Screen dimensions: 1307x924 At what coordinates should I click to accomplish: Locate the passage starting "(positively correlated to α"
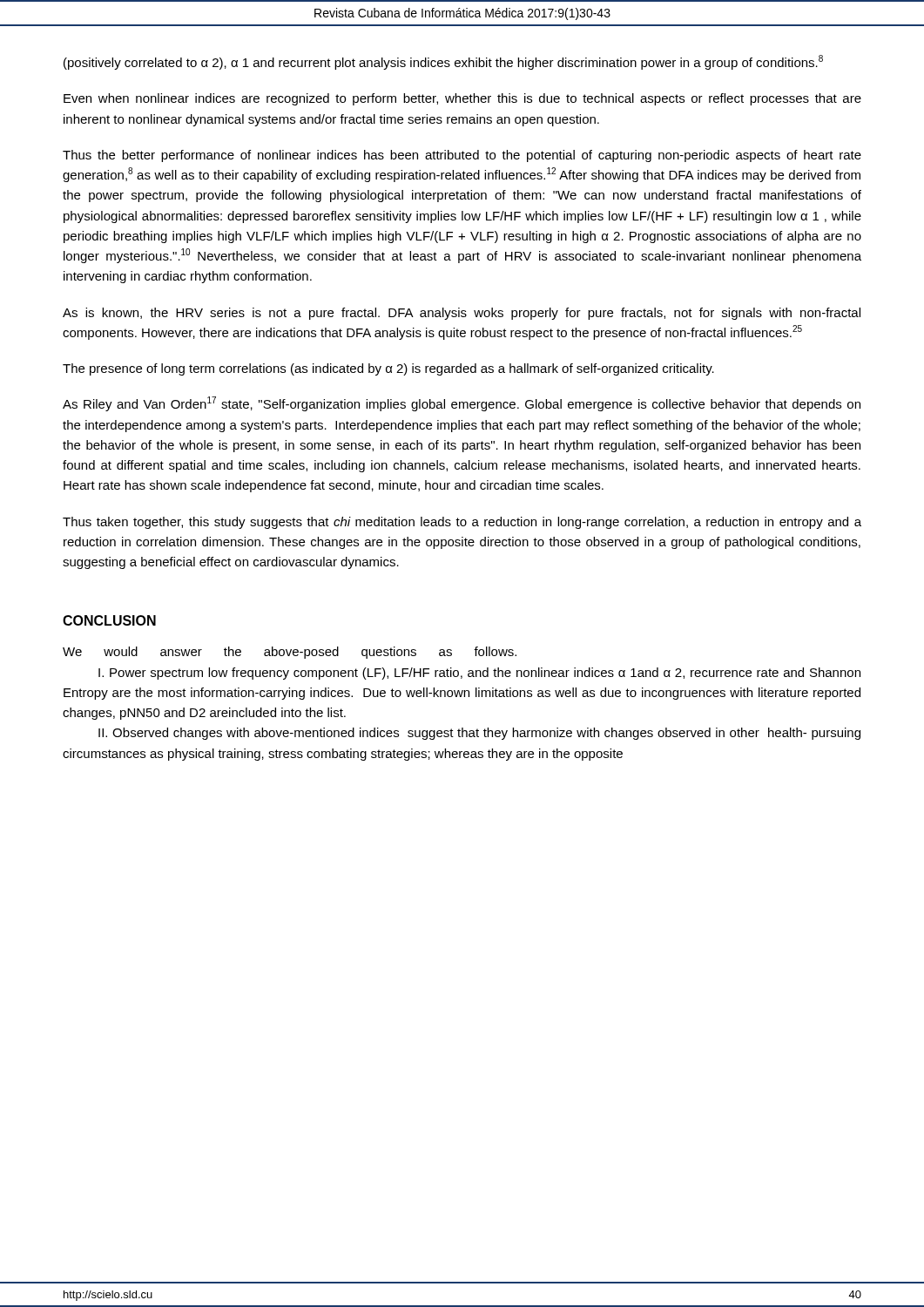pos(443,62)
